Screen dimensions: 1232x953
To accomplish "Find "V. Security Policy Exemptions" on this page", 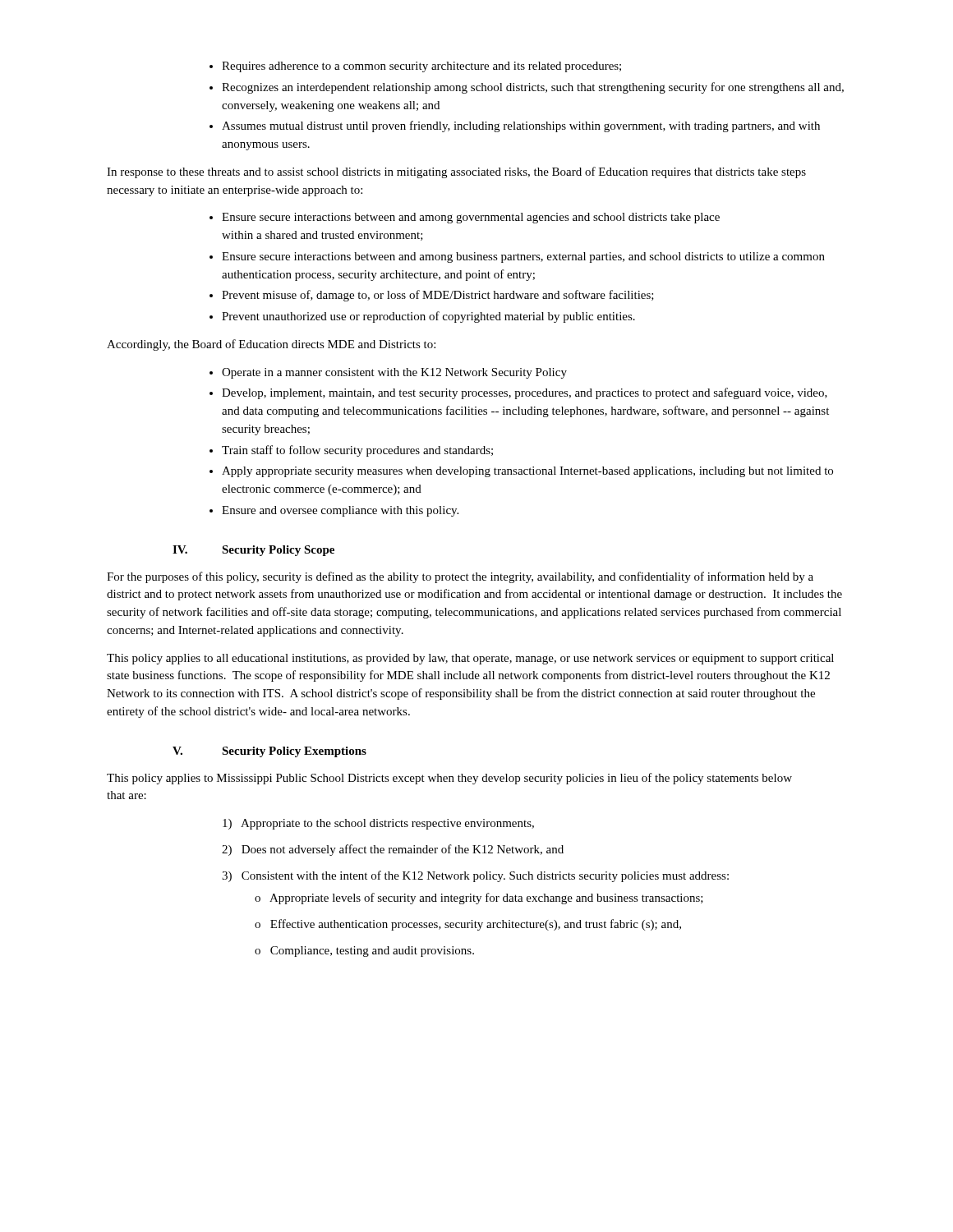I will (269, 751).
